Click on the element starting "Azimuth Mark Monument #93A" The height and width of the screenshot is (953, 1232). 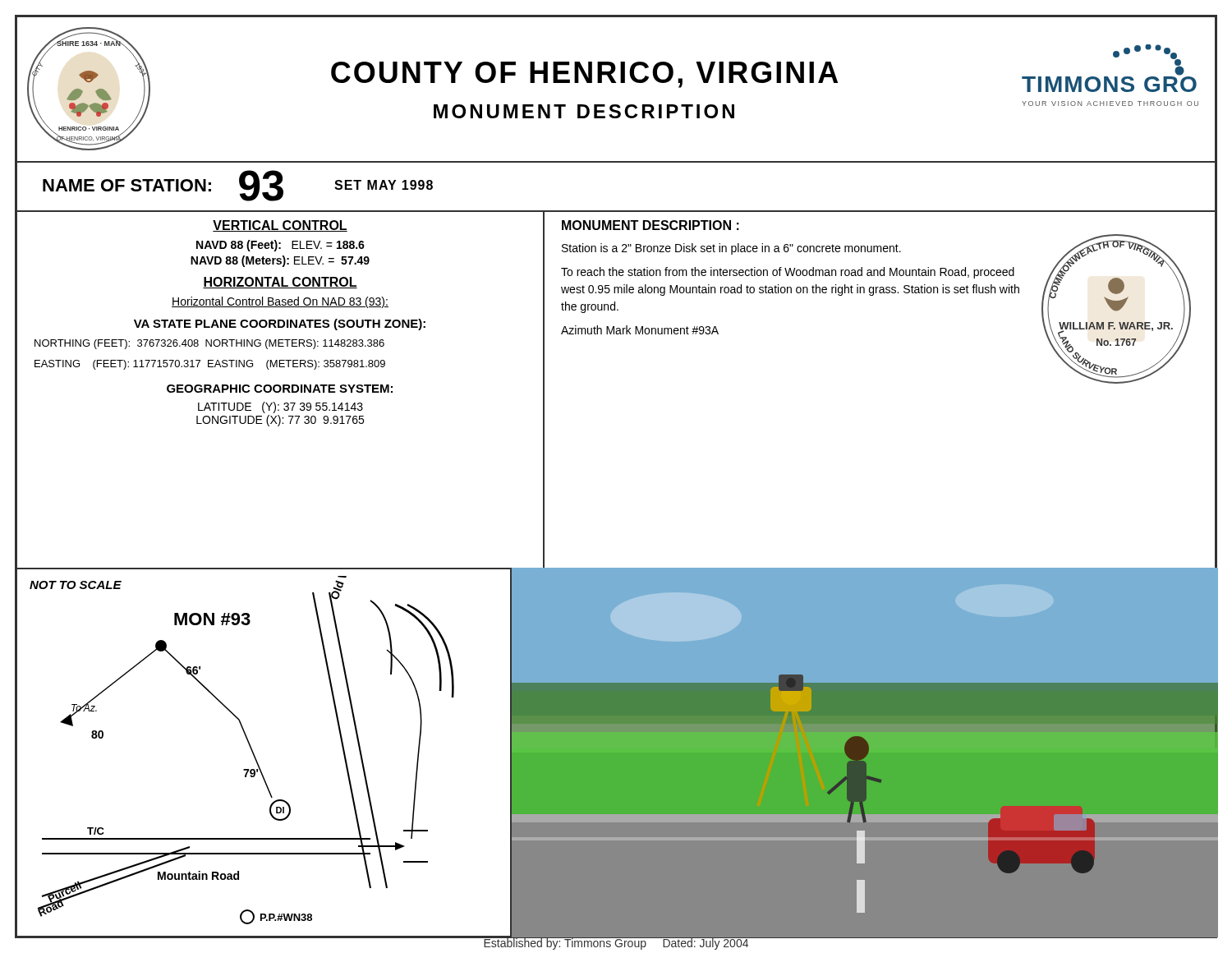640,330
